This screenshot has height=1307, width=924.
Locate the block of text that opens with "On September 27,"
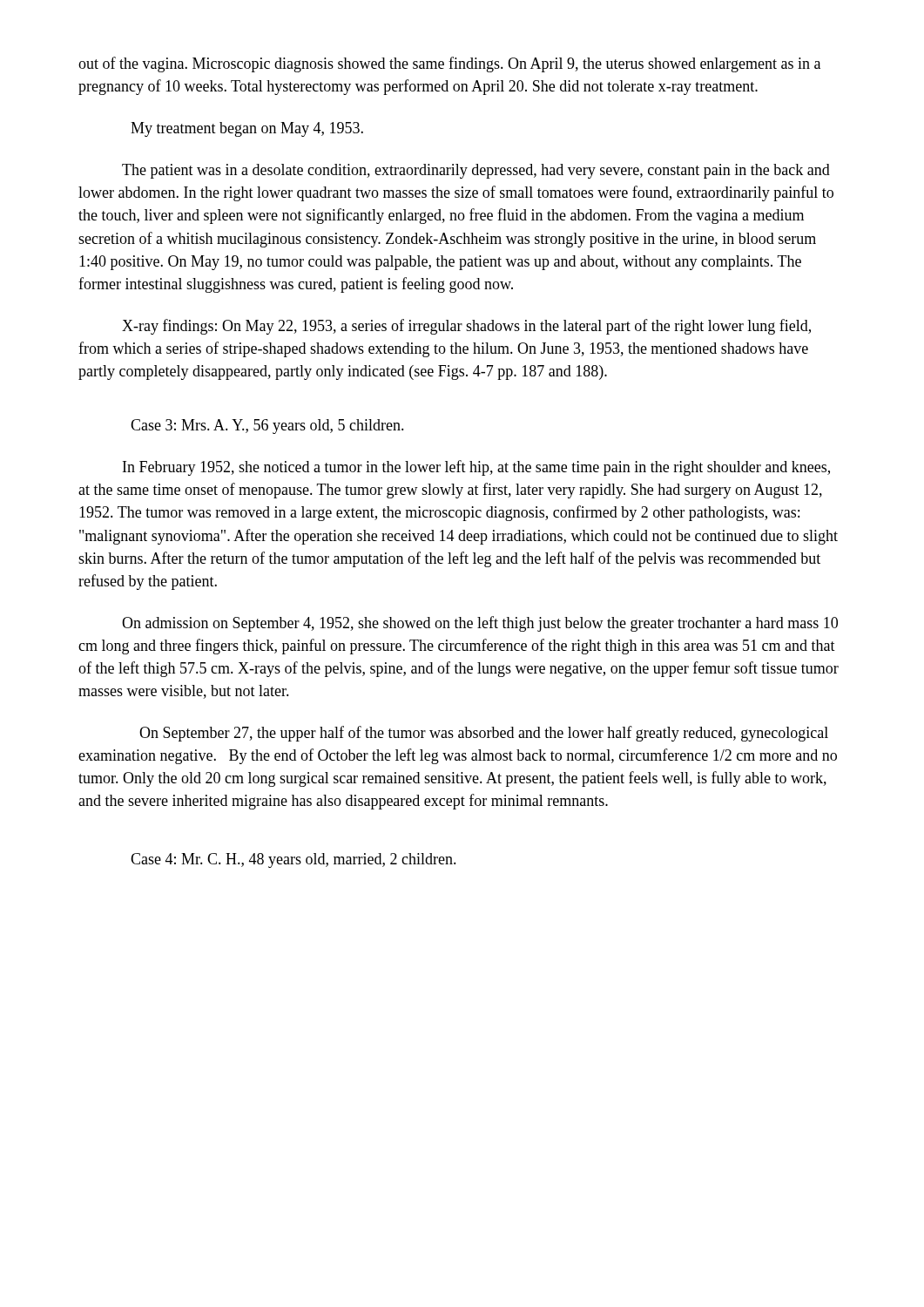462,767
